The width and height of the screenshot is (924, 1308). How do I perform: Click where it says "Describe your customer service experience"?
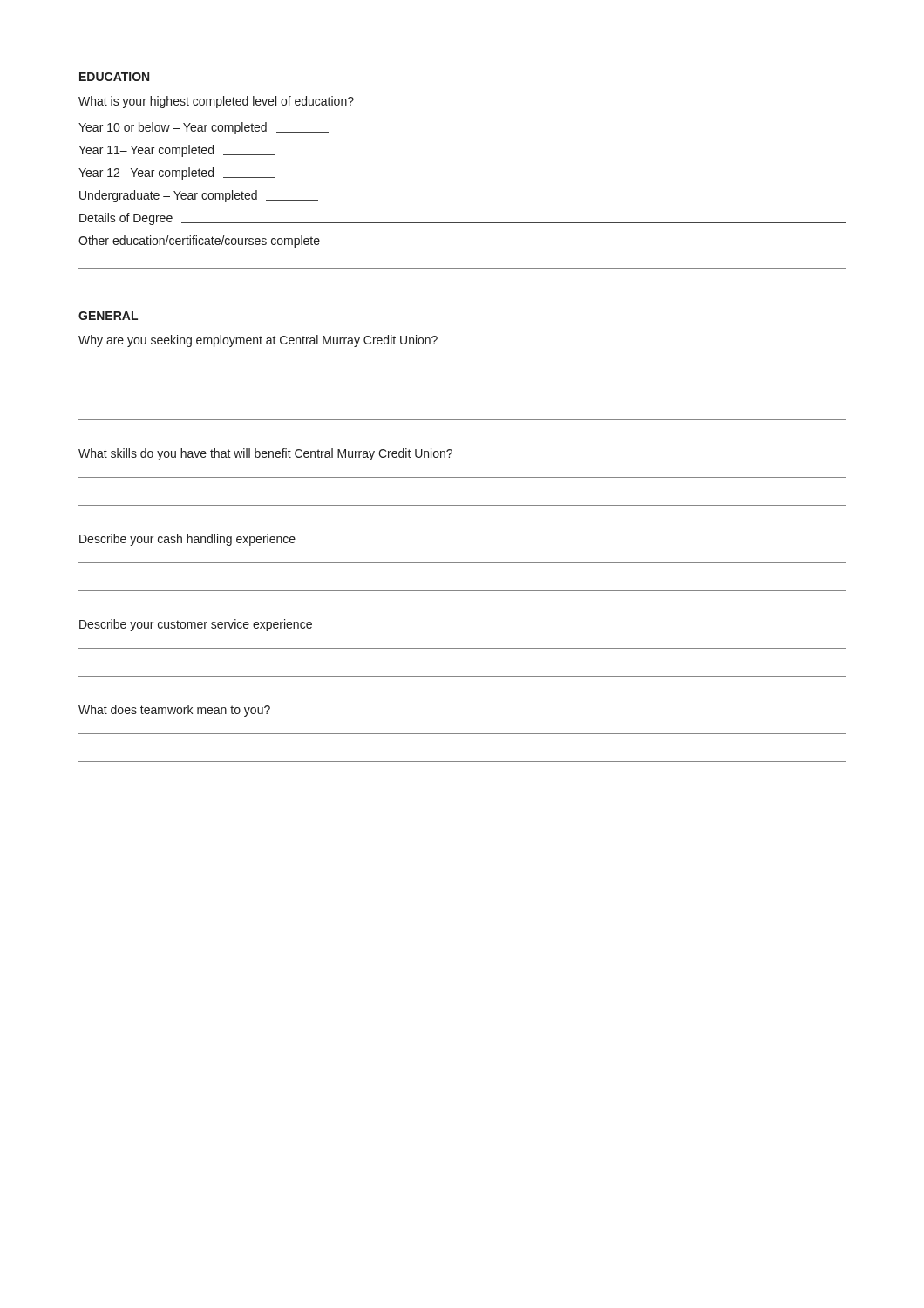(195, 624)
